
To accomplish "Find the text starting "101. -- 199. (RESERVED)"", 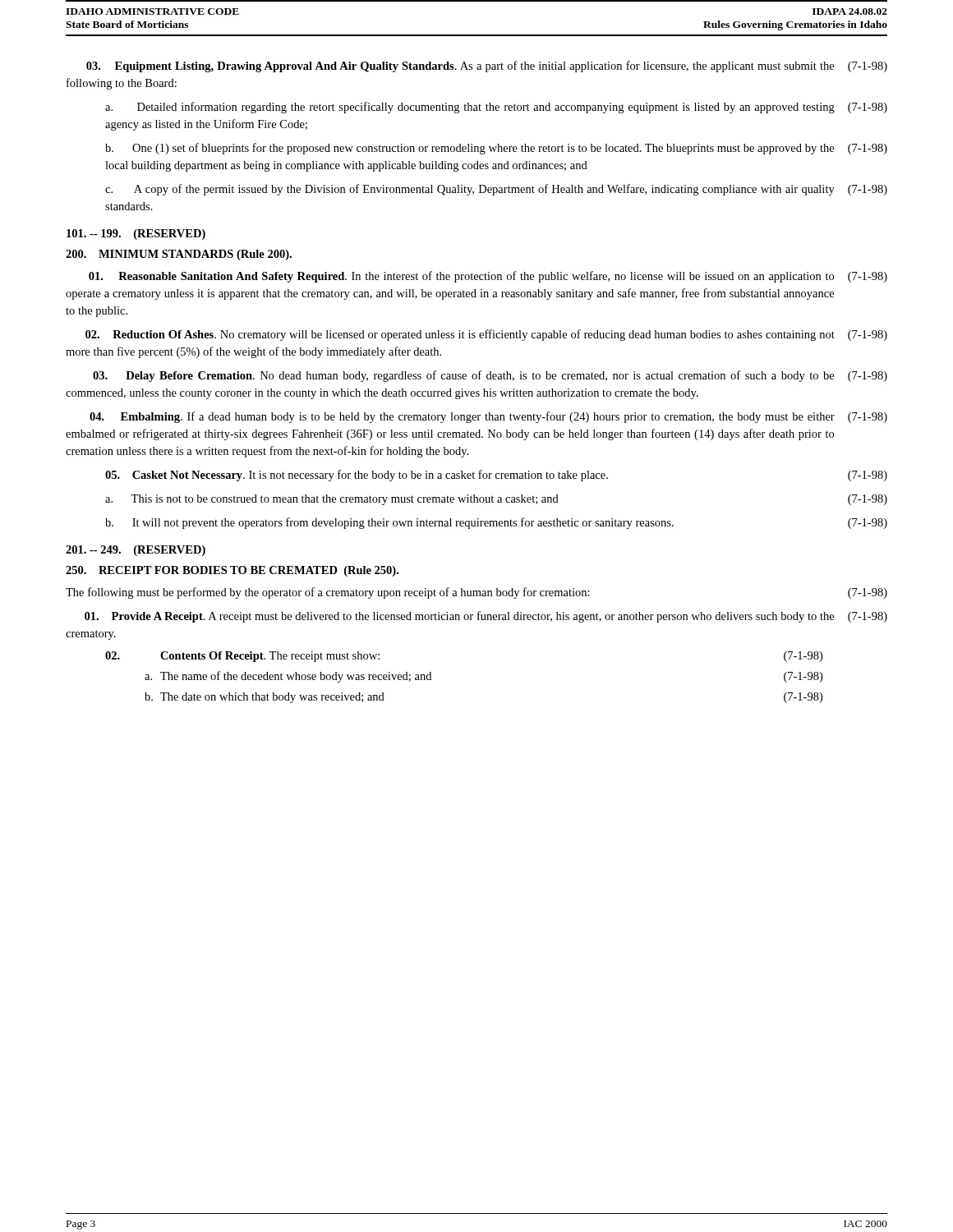I will (136, 234).
